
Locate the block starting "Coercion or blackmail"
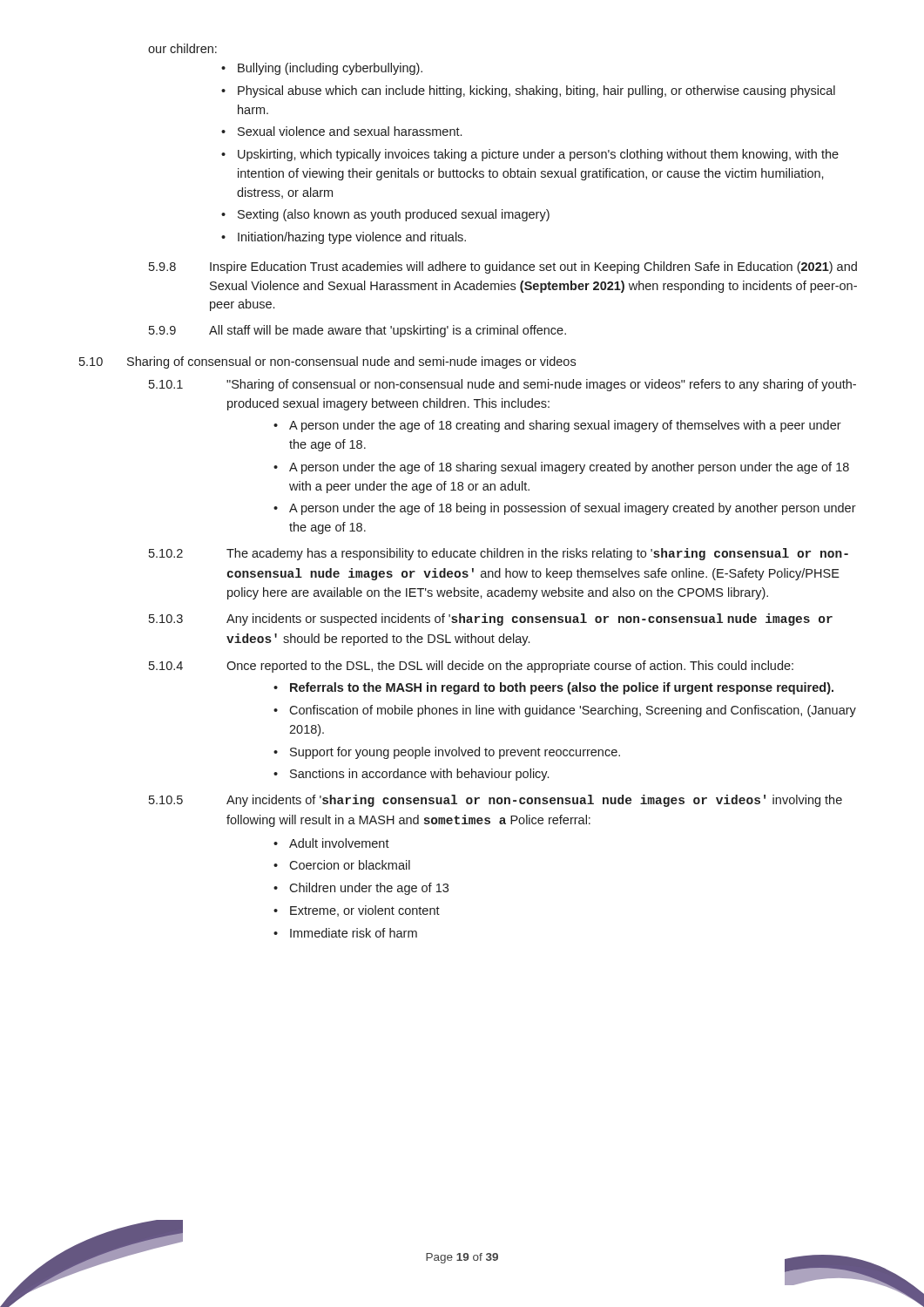pos(342,865)
